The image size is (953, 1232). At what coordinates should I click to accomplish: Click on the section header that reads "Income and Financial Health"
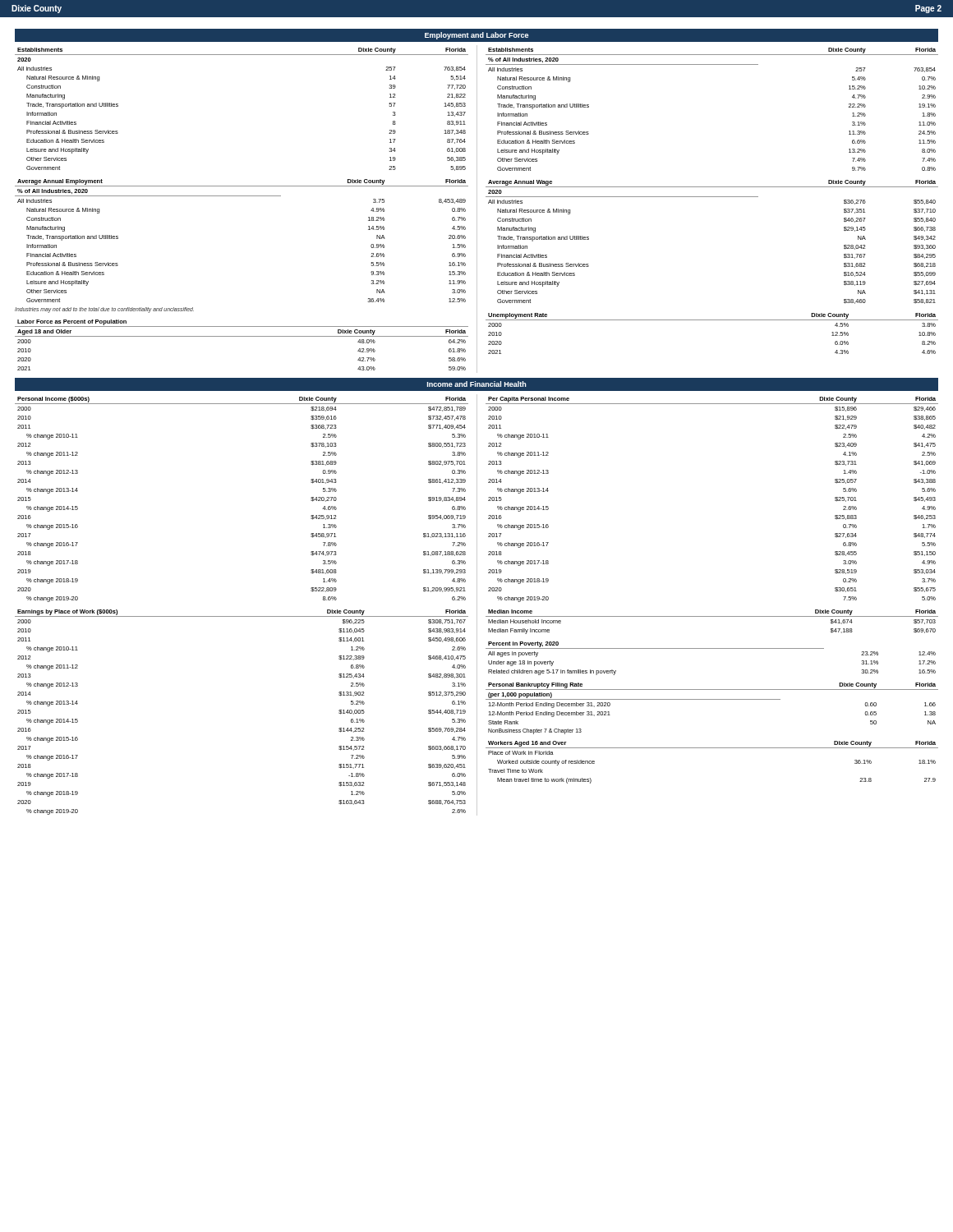click(476, 384)
